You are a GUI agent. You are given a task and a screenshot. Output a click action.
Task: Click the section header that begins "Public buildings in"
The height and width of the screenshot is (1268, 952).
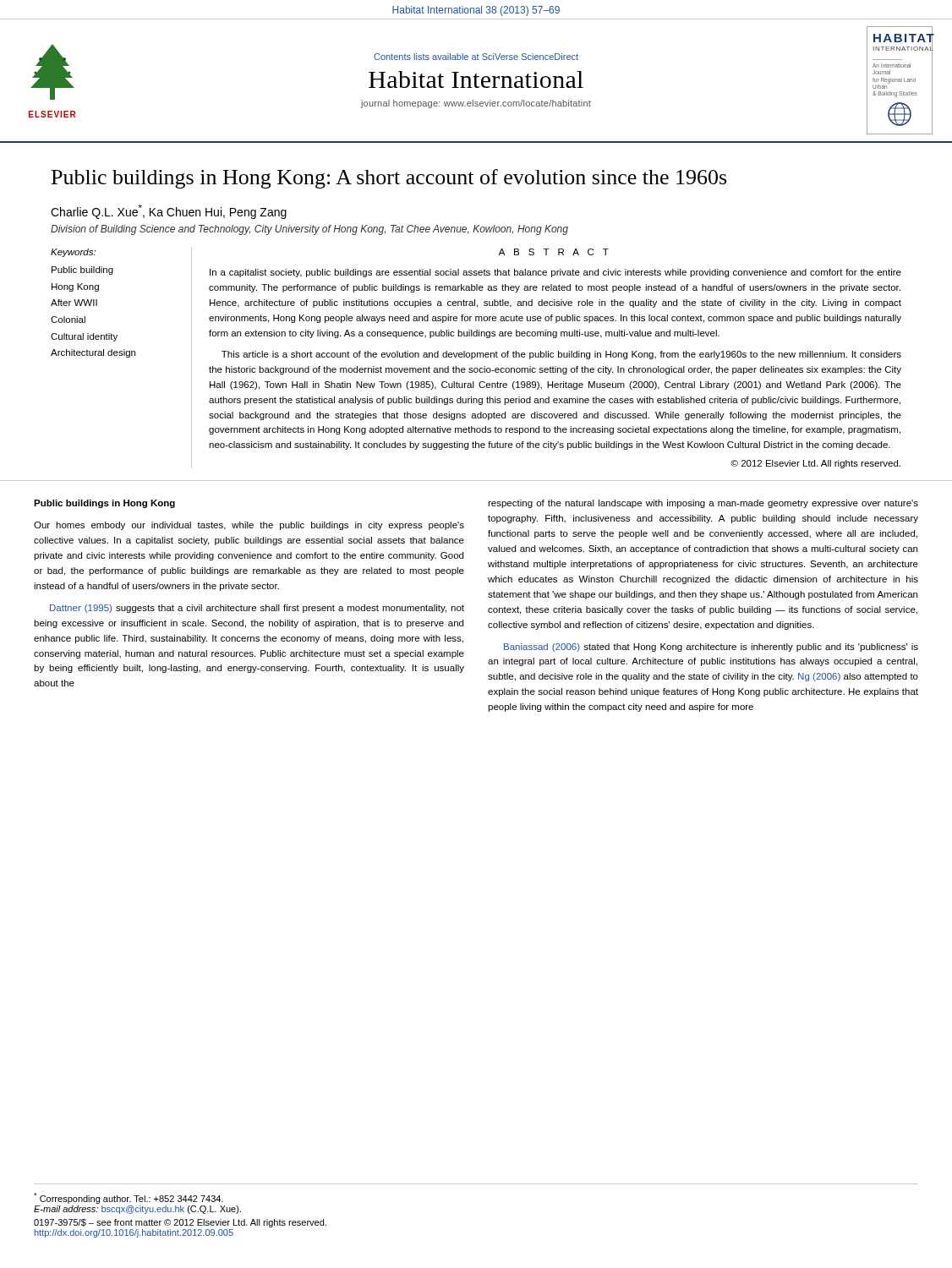[x=105, y=503]
